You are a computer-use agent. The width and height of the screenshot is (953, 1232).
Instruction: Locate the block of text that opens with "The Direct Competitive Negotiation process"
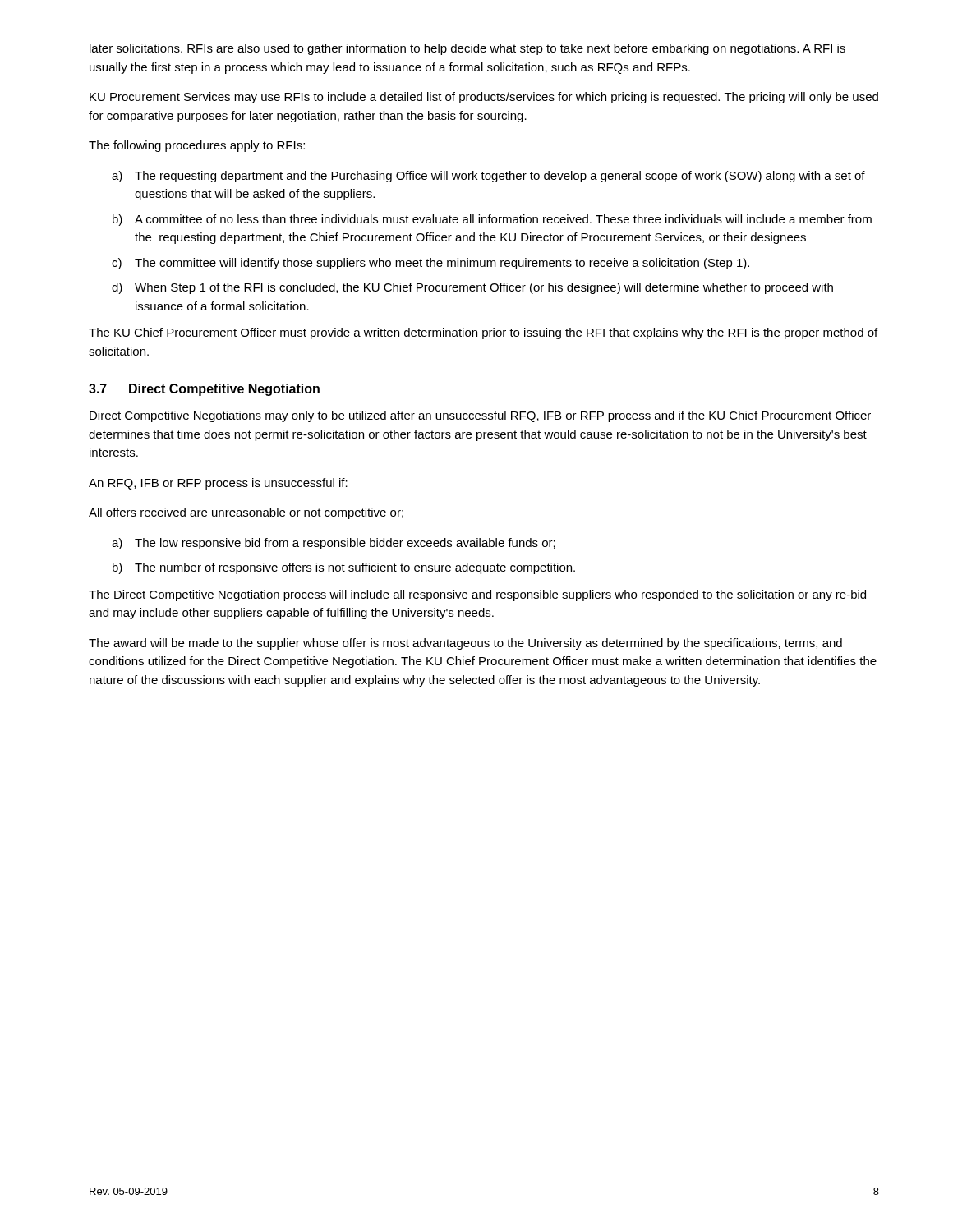478,603
